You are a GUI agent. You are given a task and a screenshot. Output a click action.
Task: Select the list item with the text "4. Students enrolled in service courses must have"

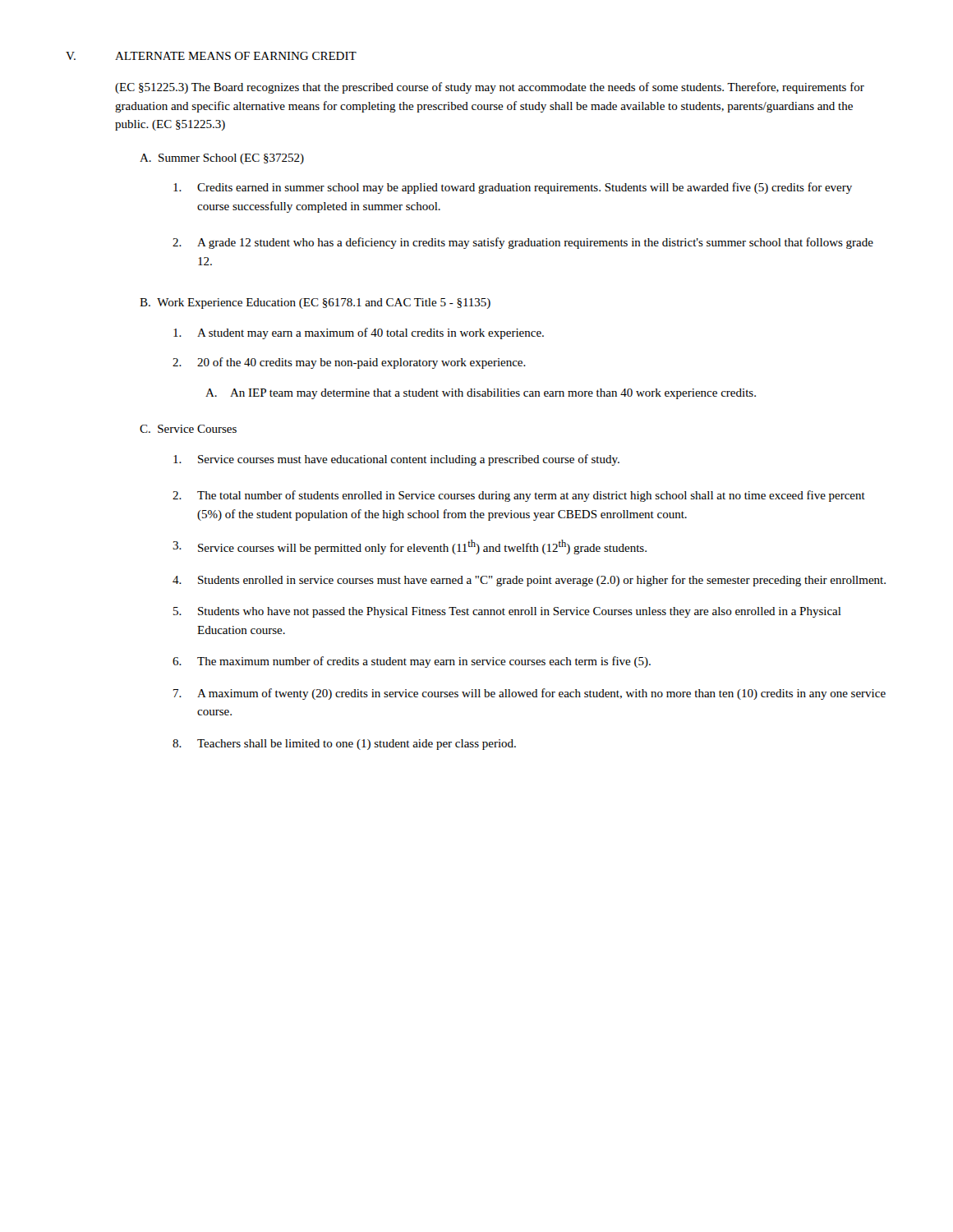coord(529,580)
